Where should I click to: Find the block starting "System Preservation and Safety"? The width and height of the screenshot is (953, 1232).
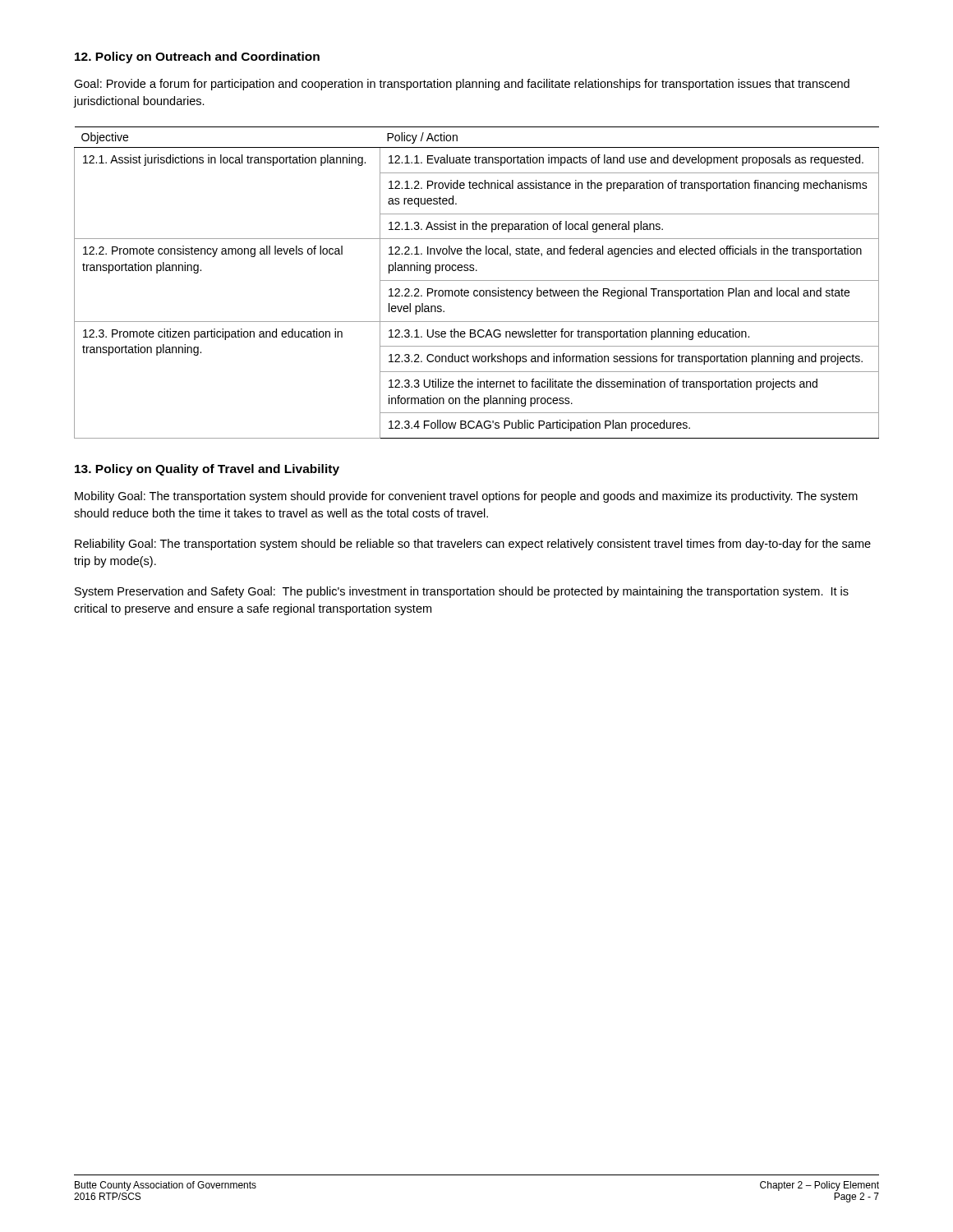(461, 600)
